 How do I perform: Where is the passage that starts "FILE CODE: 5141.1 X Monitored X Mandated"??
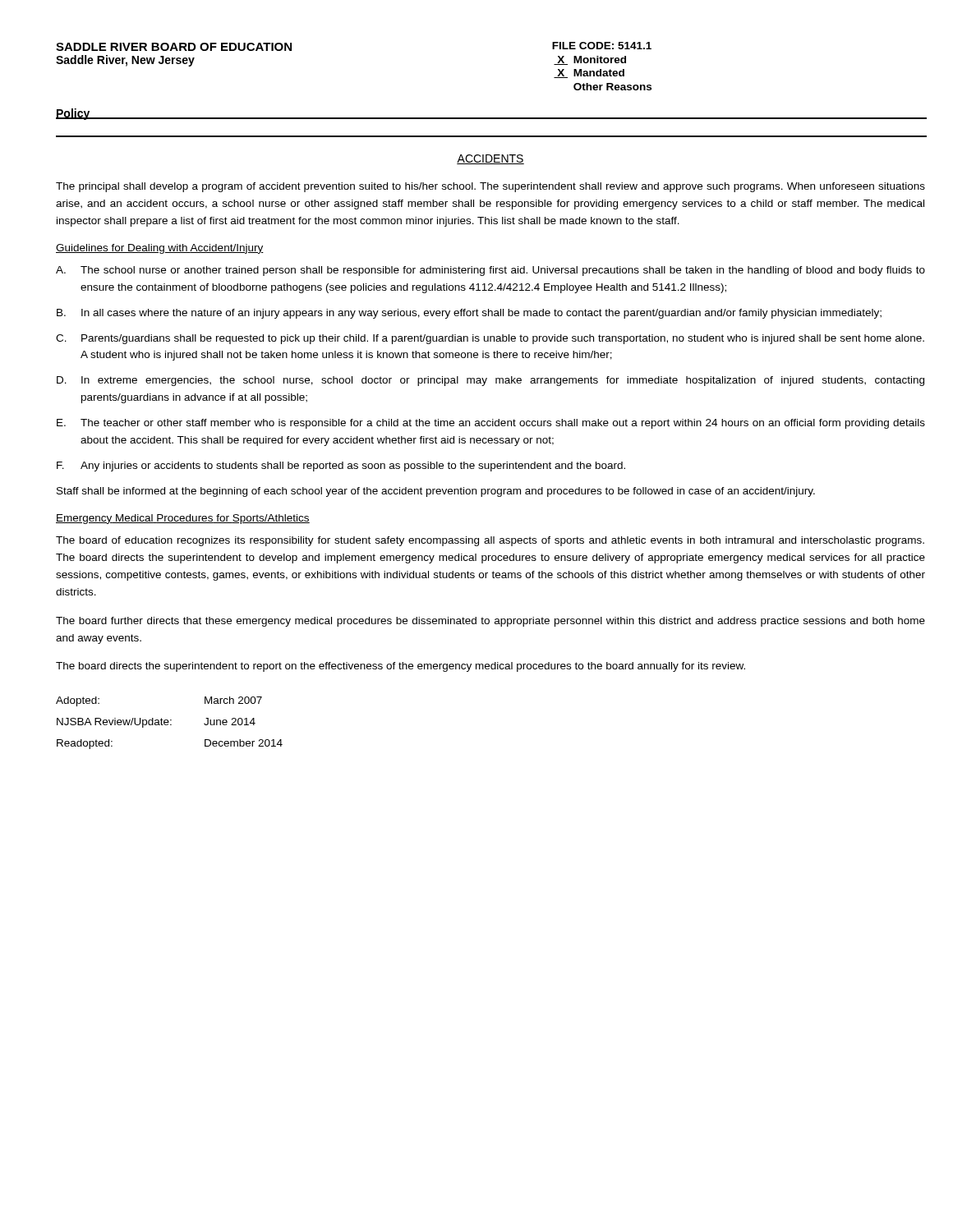[602, 46]
